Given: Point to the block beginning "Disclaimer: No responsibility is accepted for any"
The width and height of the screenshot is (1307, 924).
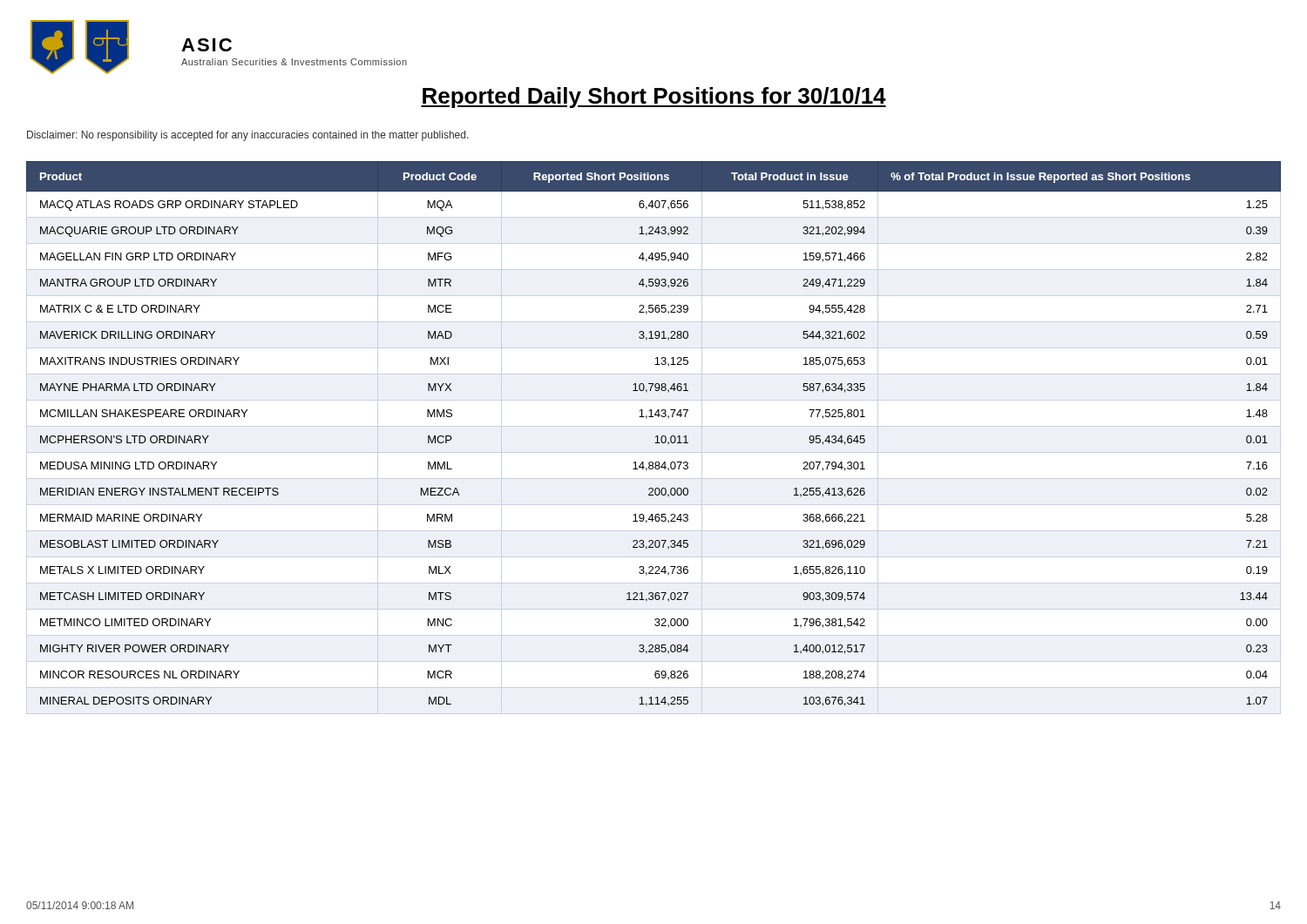Looking at the screenshot, I should 248,135.
